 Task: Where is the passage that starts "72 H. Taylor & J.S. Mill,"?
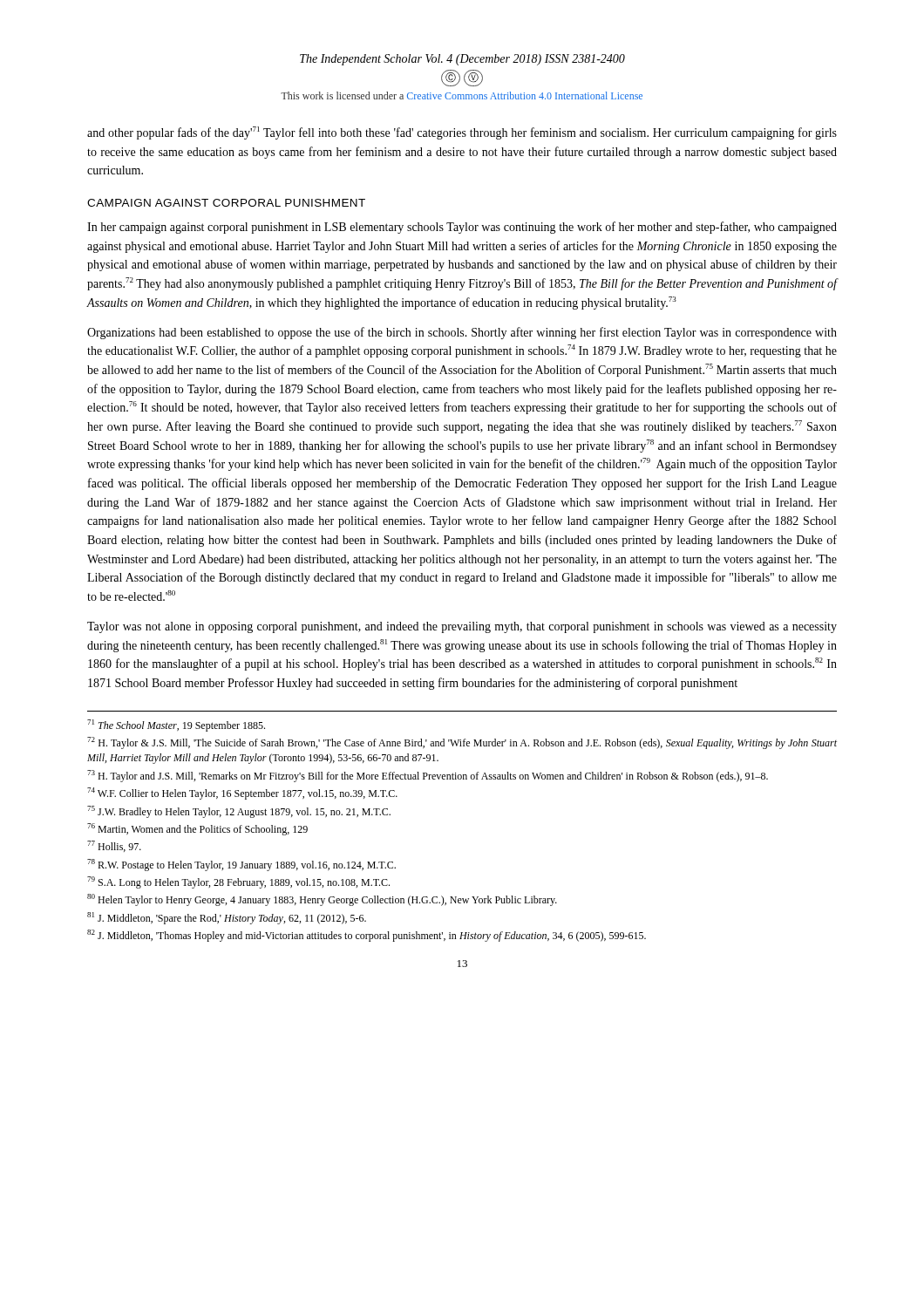pyautogui.click(x=462, y=750)
